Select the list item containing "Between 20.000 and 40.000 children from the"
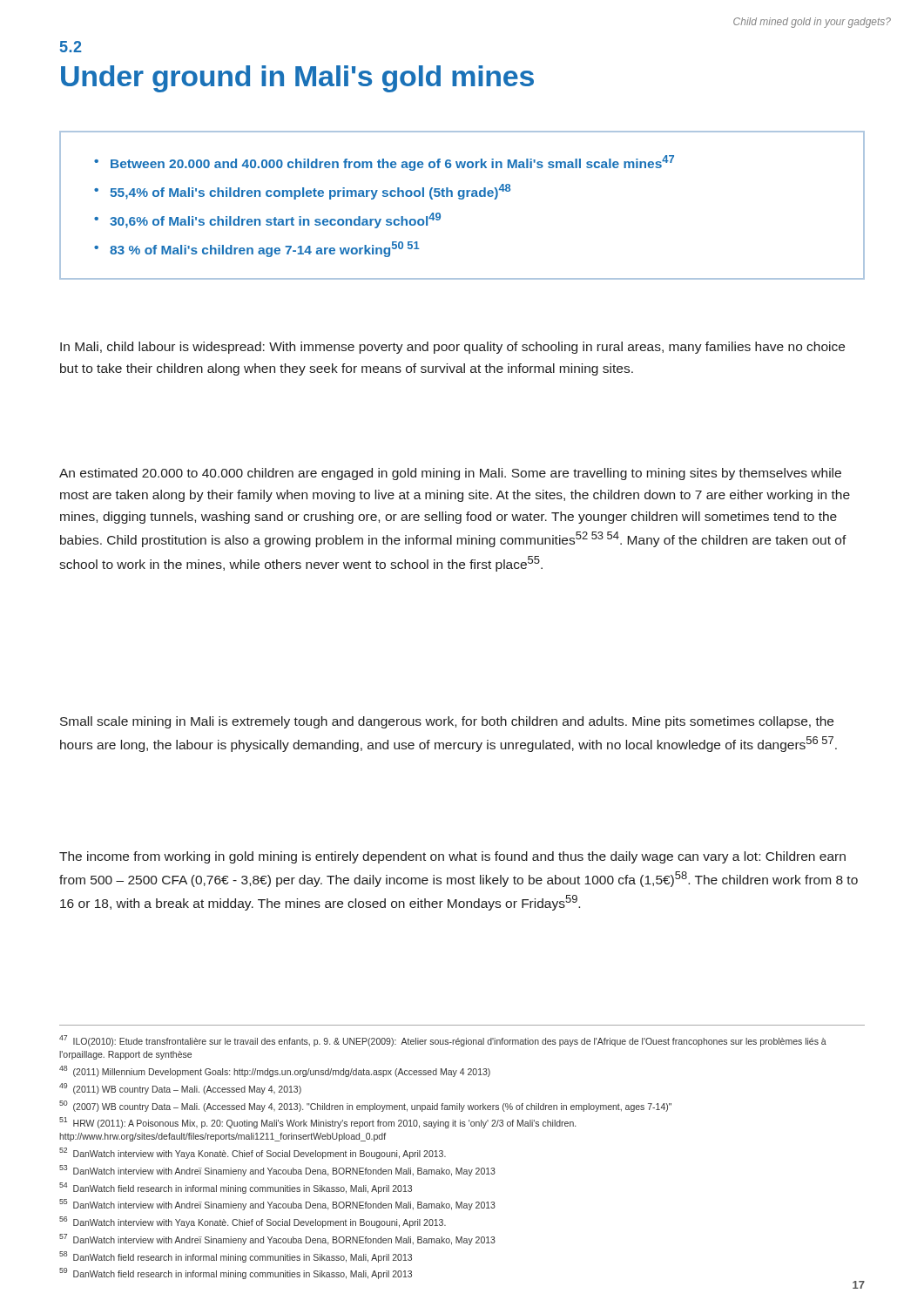 pyautogui.click(x=392, y=162)
